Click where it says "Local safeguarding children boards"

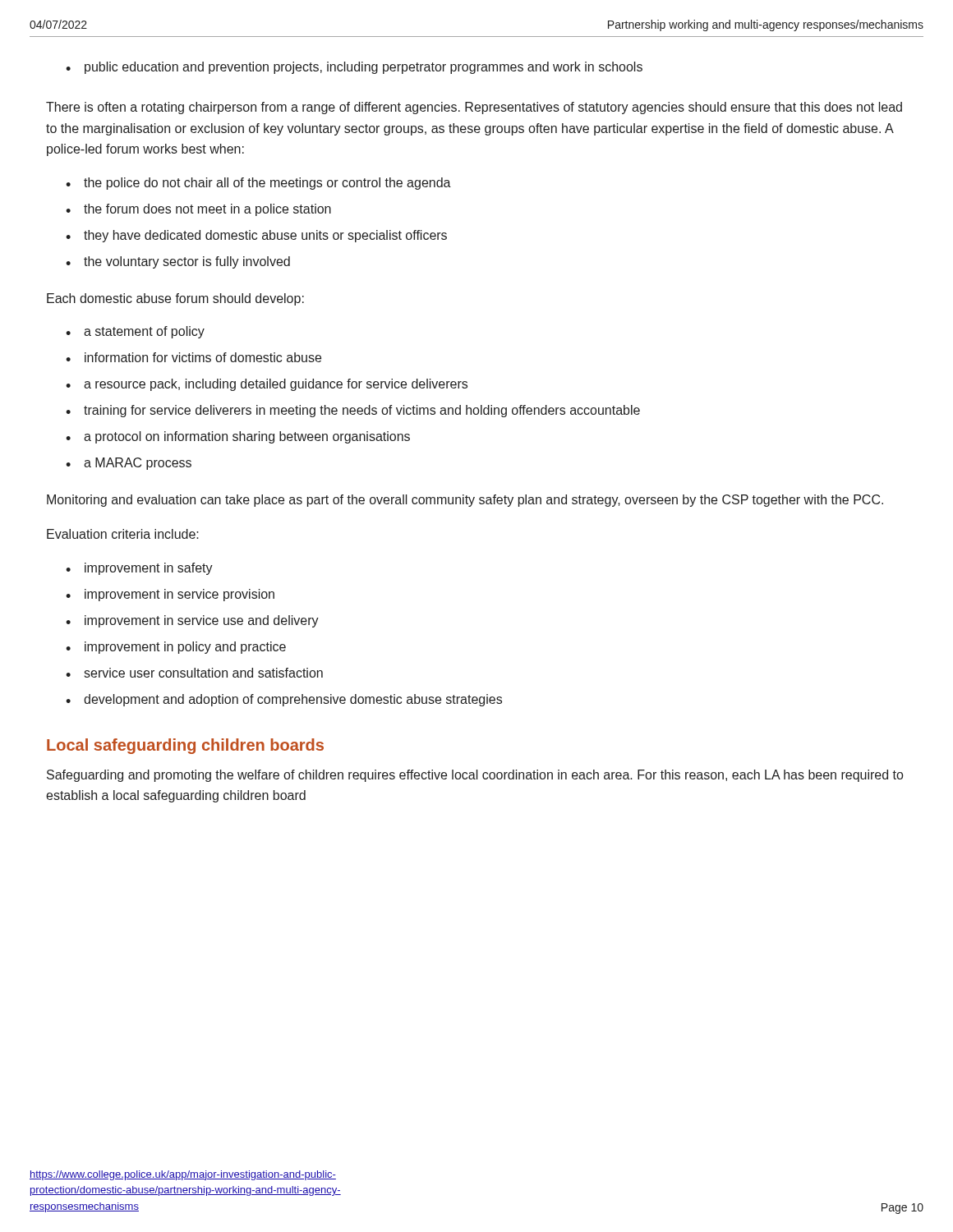point(185,745)
